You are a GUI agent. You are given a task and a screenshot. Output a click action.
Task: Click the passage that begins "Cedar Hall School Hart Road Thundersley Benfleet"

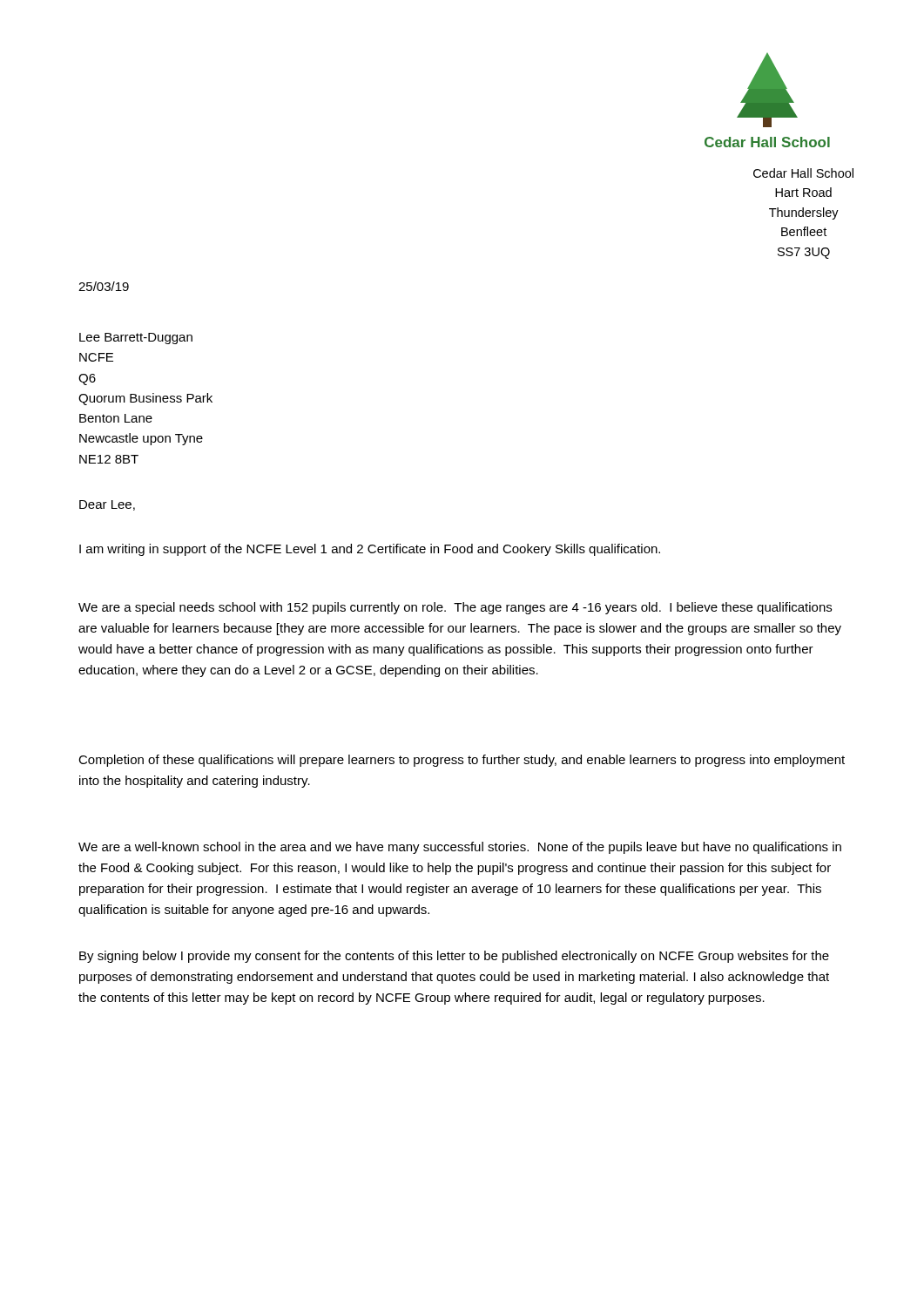coord(803,213)
